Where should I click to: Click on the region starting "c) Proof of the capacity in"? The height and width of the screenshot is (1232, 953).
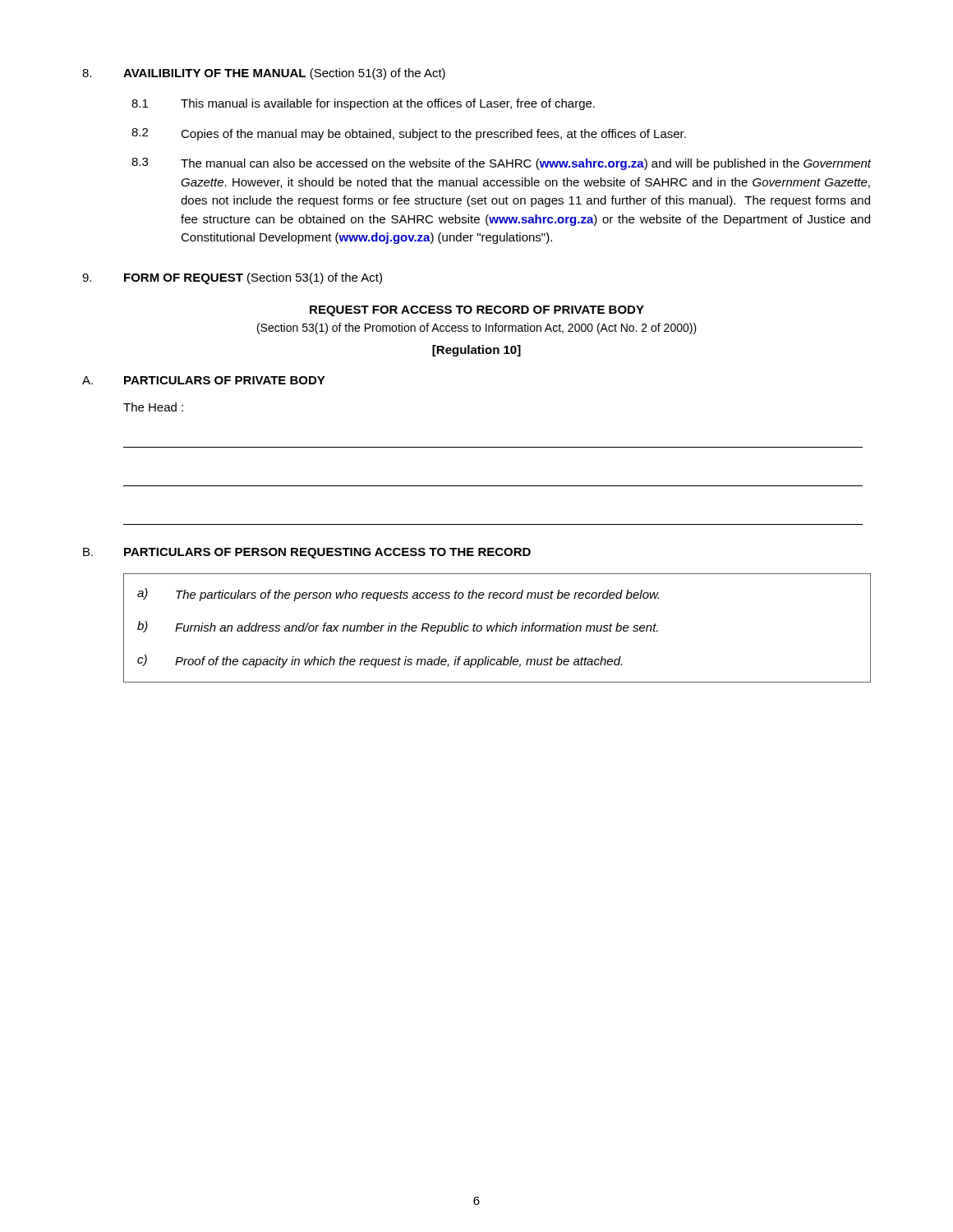[x=495, y=661]
